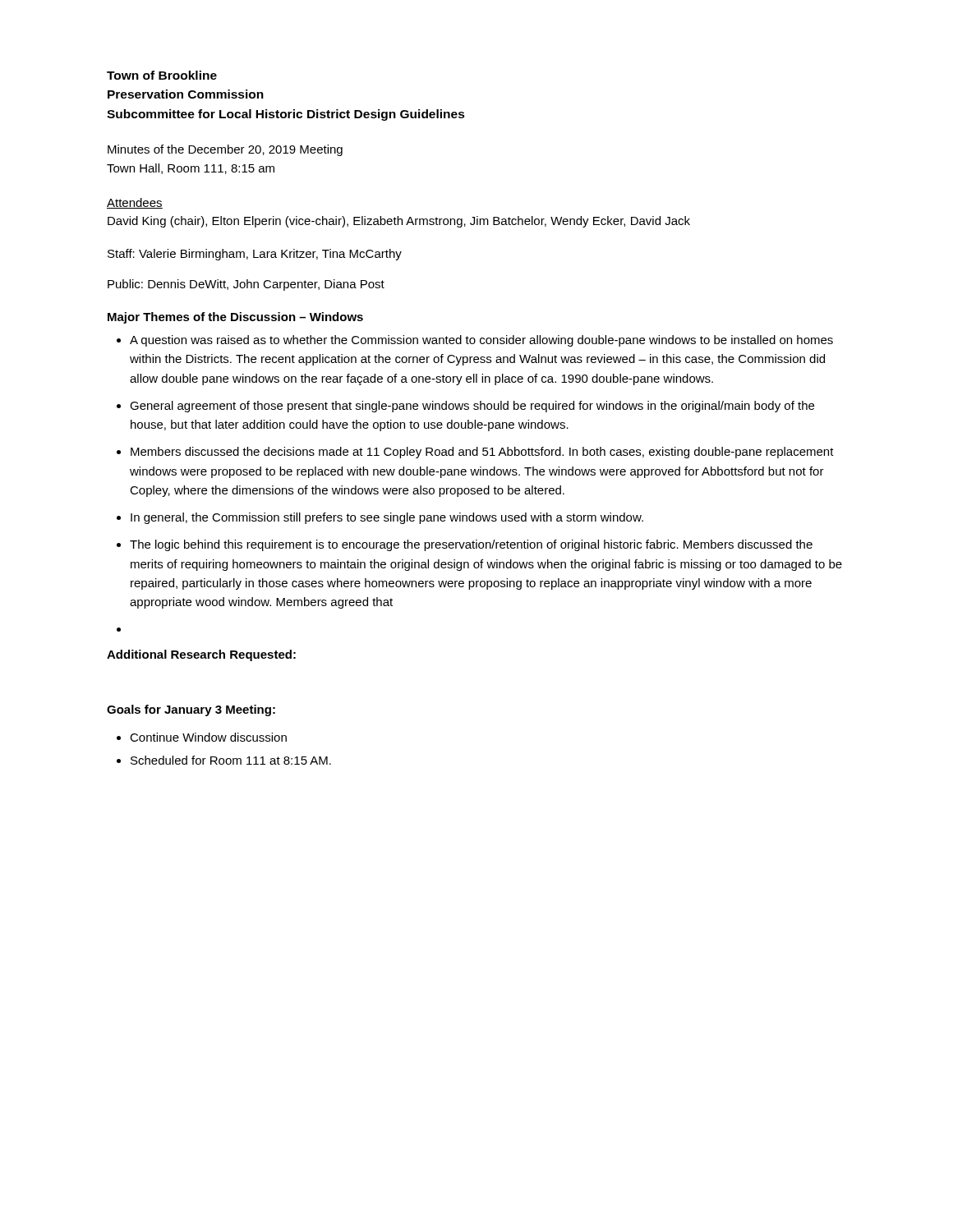The height and width of the screenshot is (1232, 953).
Task: Point to the block starting "Continue Window discussion"
Action: pos(209,737)
